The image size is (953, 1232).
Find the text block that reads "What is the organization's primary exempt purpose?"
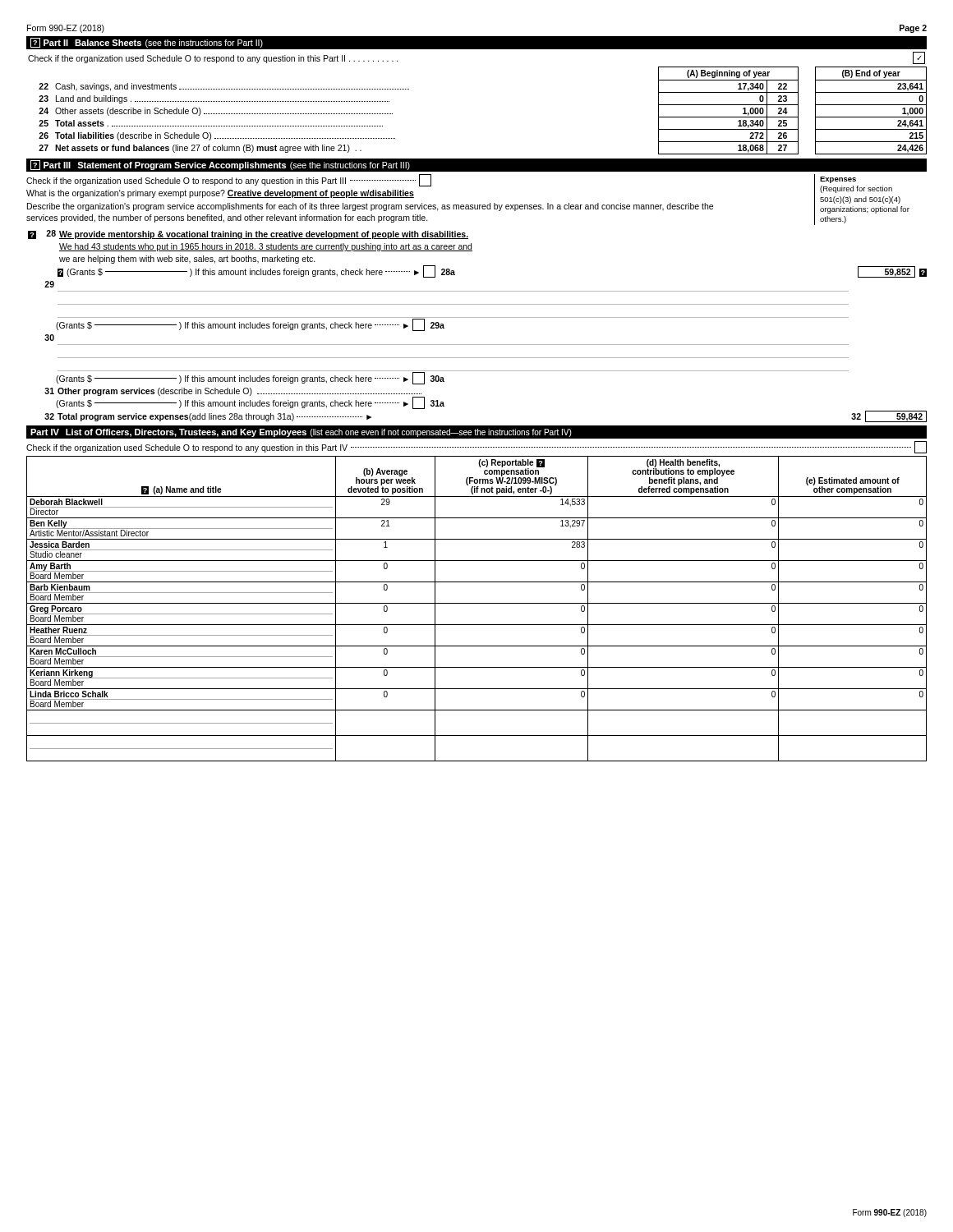pos(220,193)
